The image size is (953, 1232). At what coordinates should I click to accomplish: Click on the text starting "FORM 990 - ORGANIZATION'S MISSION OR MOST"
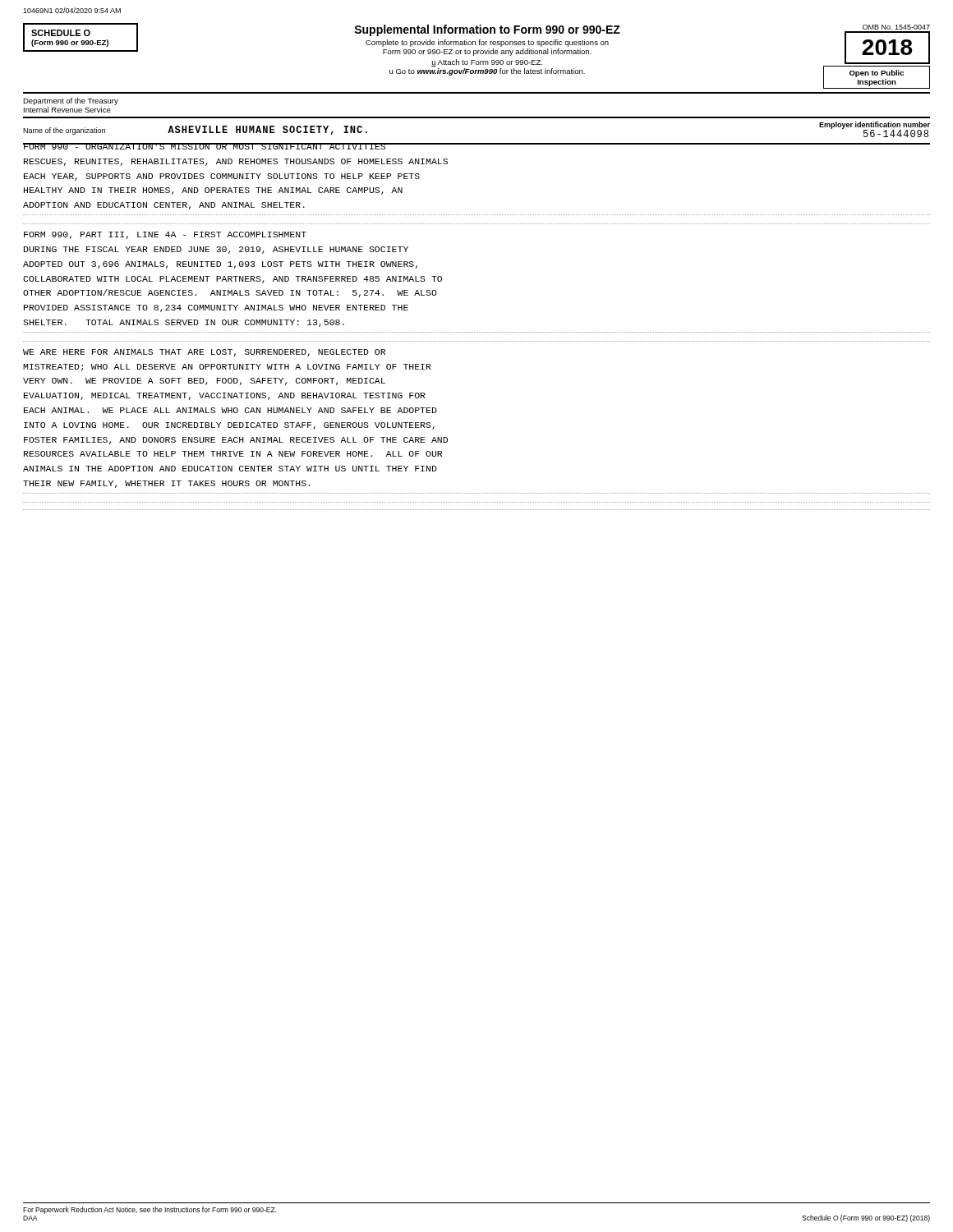[x=476, y=146]
